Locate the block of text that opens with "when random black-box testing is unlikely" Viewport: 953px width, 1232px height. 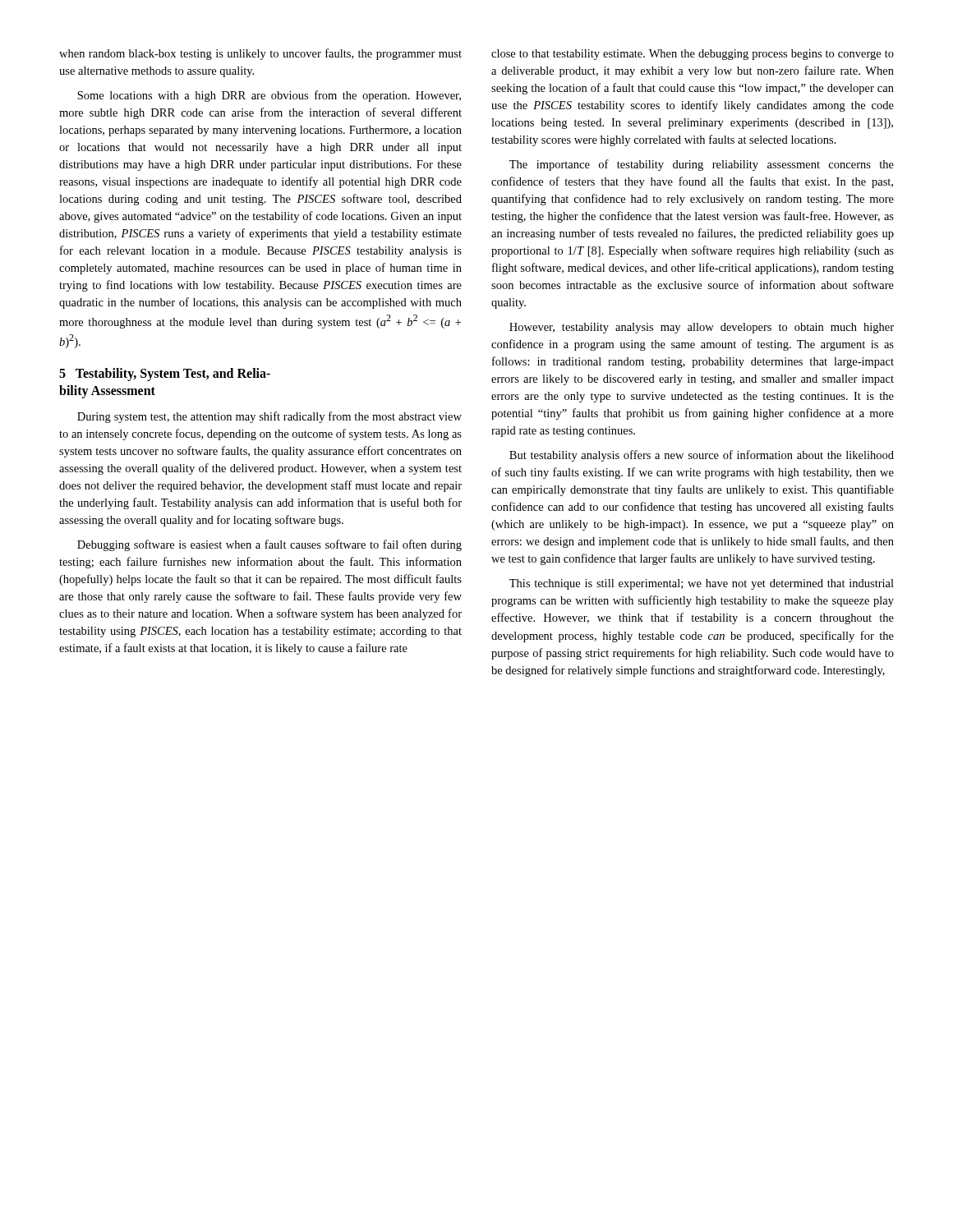tap(260, 62)
